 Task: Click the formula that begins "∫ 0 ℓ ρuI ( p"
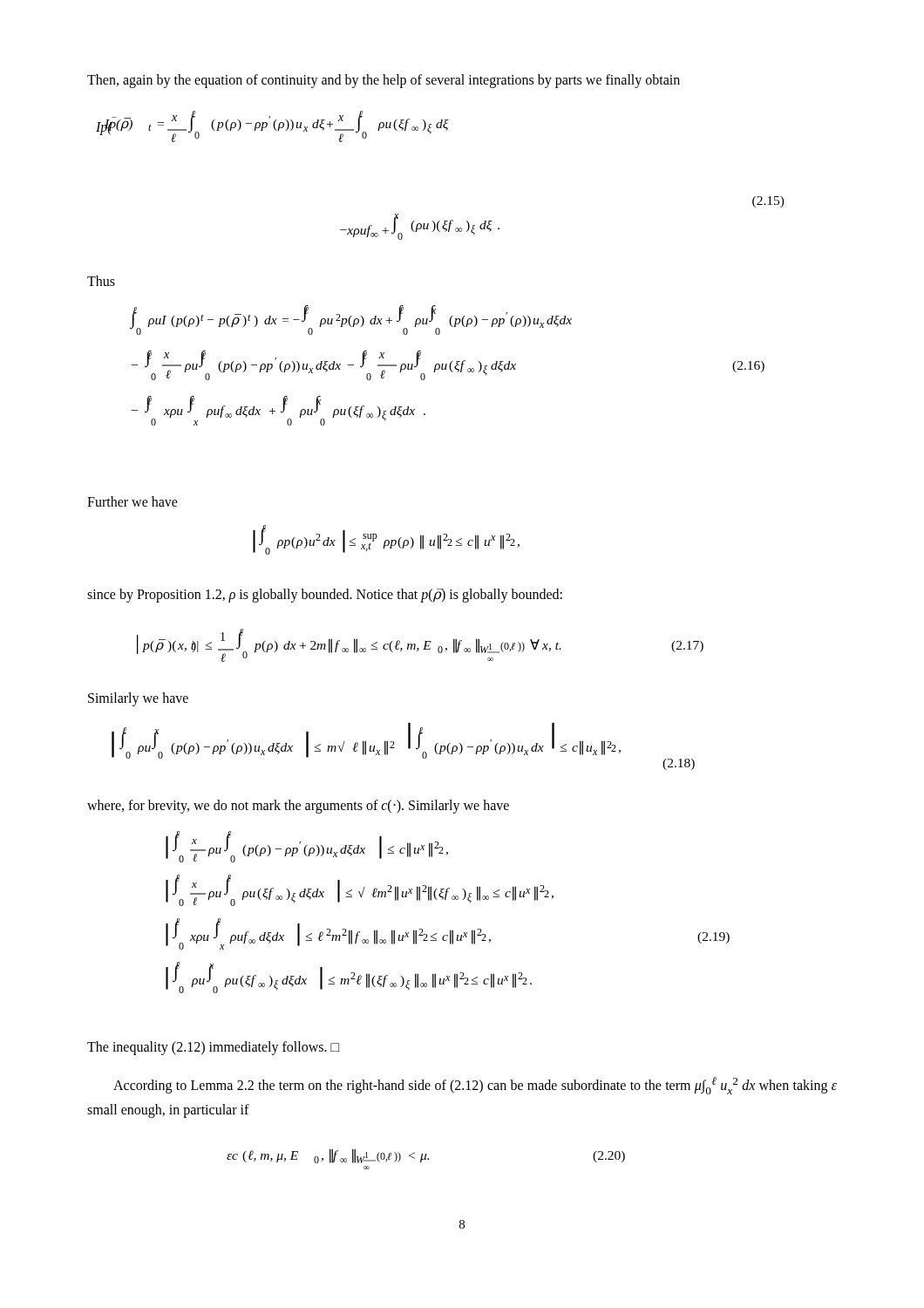click(x=479, y=387)
